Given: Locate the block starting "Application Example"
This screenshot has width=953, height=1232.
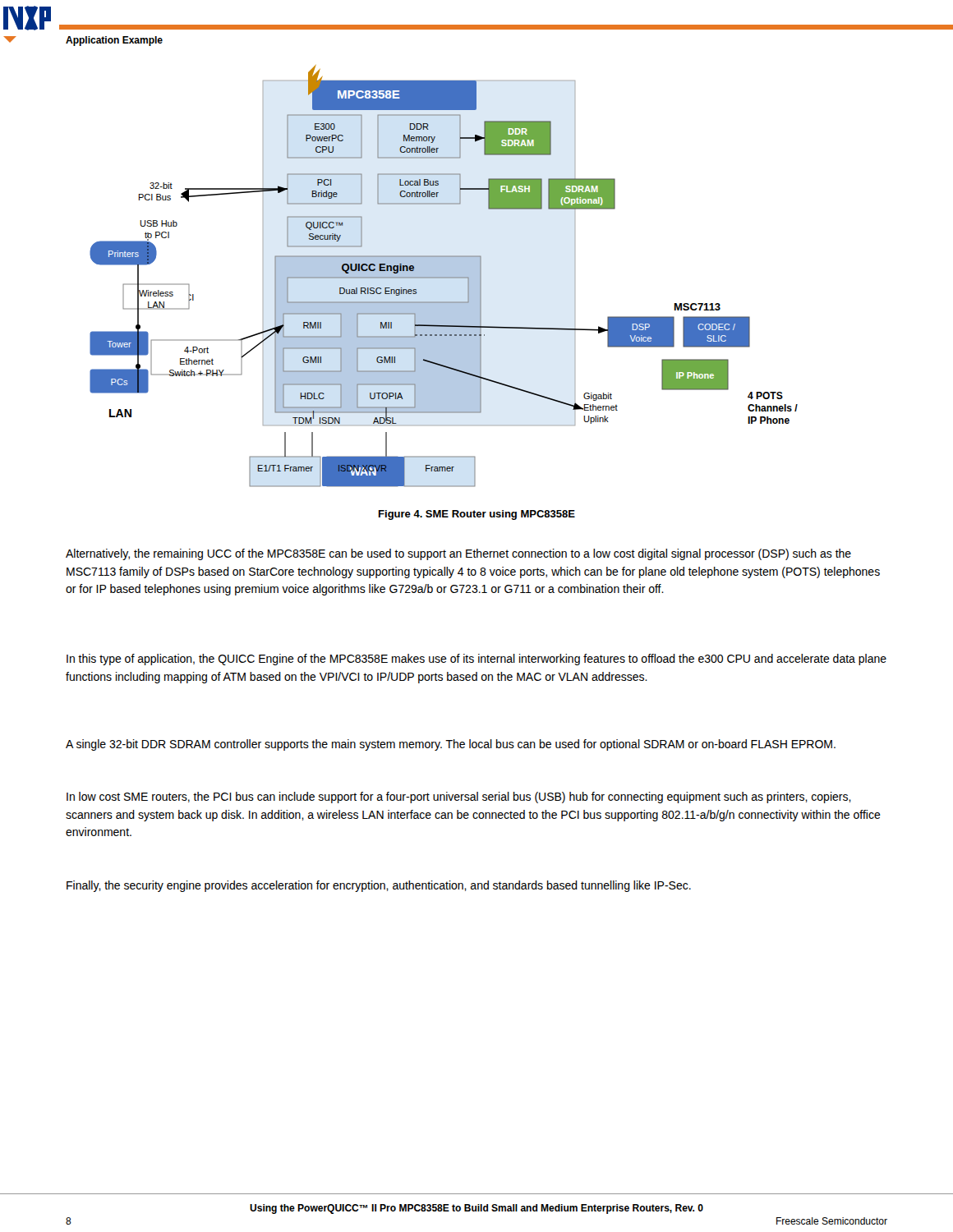Looking at the screenshot, I should pos(114,40).
